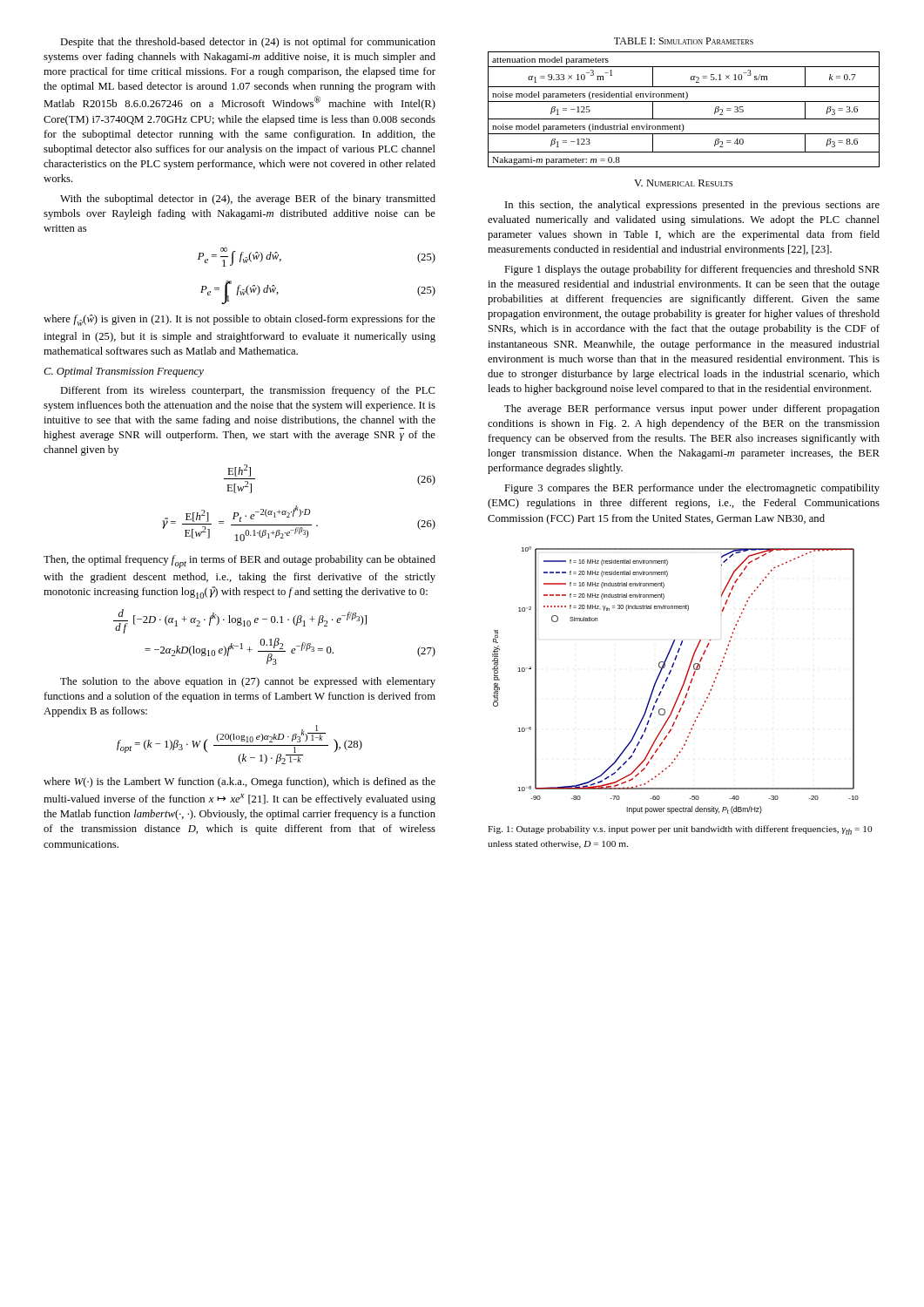Locate the passage starting "where fŵ(ŵ) is given in (21)."
This screenshot has width=924, height=1307.
pyautogui.click(x=240, y=336)
